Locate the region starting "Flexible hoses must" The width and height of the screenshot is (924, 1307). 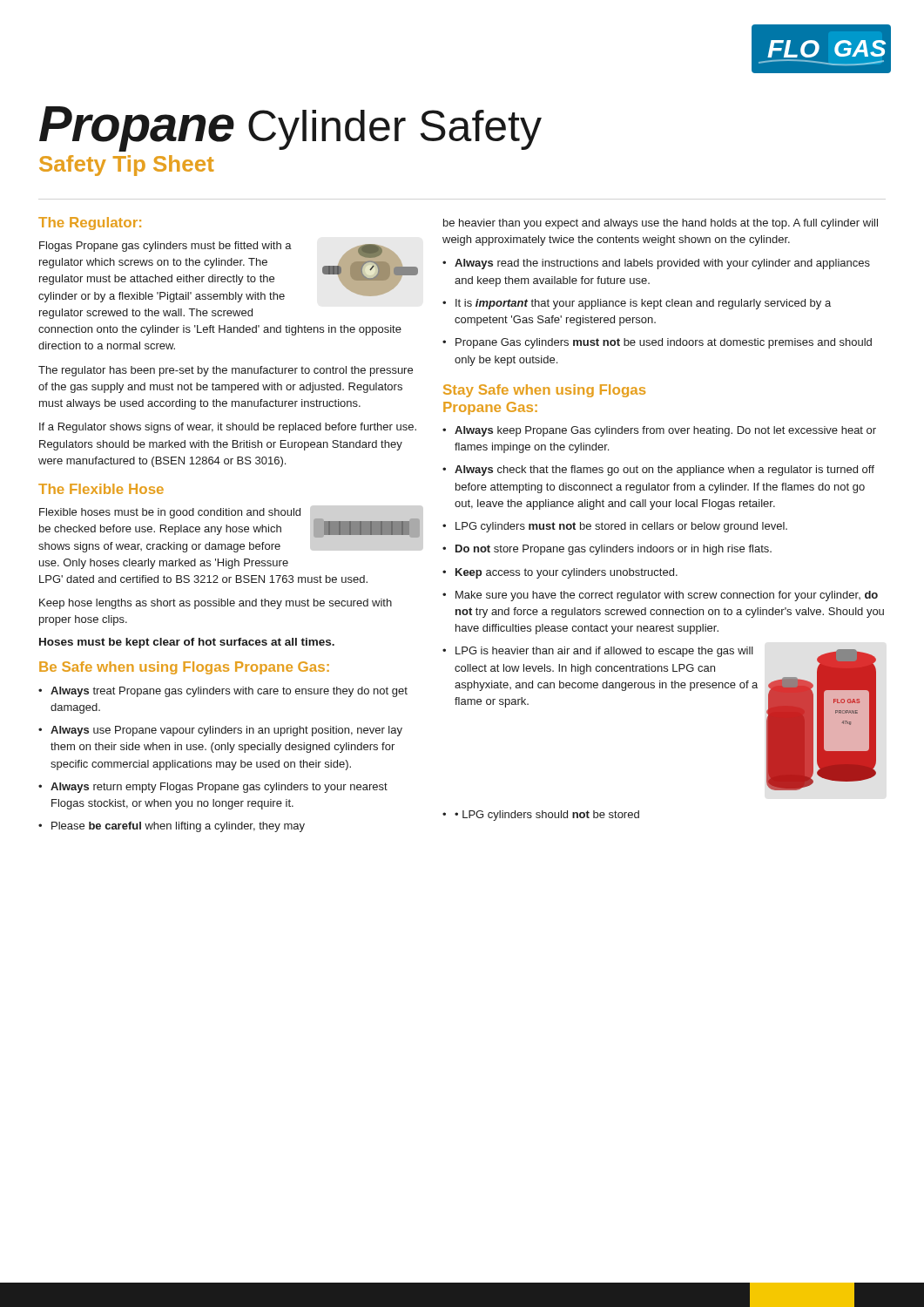[x=203, y=545]
